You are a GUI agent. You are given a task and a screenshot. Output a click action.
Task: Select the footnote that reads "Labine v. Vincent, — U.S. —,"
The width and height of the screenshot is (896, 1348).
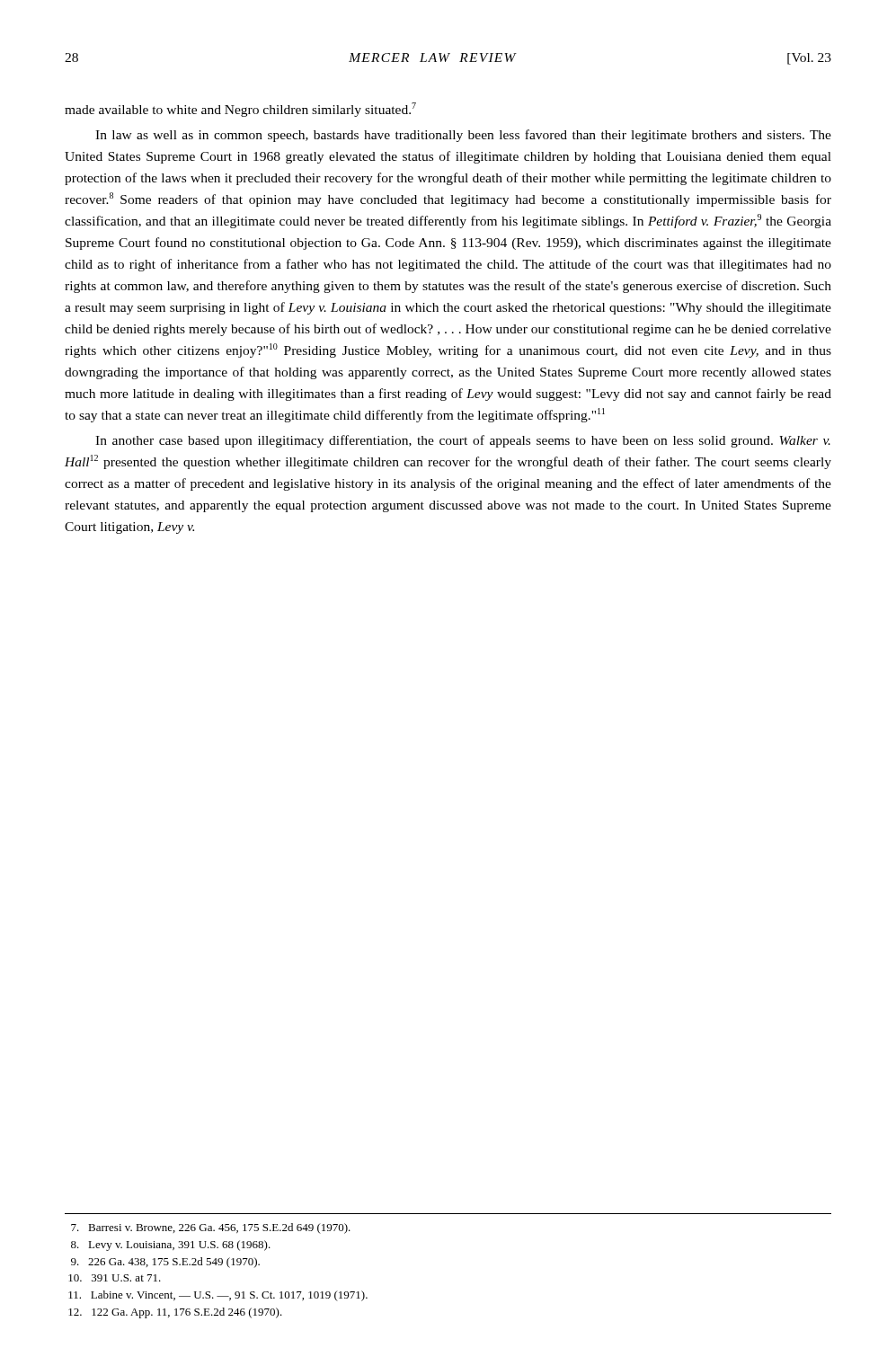pos(216,1295)
